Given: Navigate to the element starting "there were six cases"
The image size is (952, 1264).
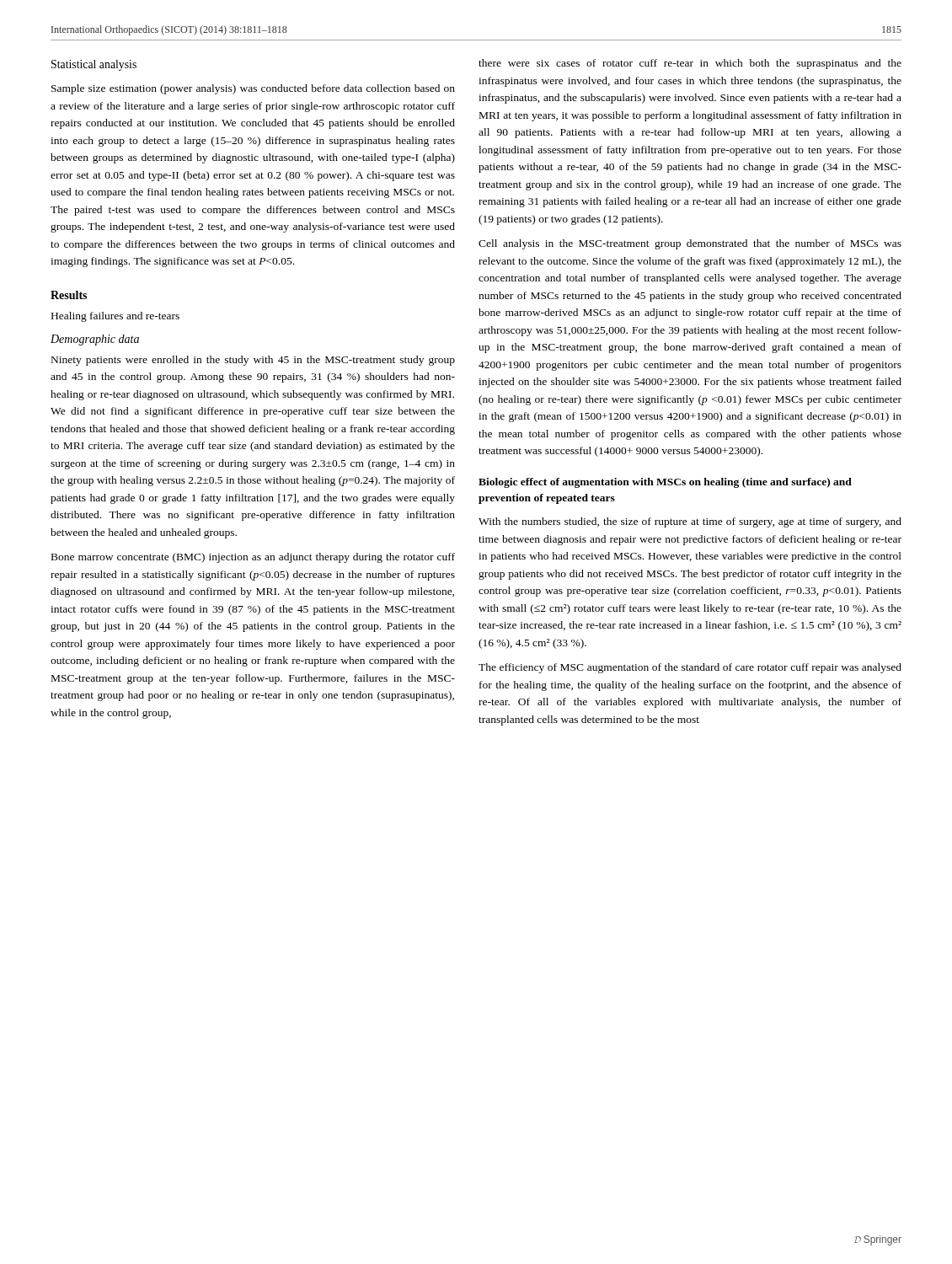Looking at the screenshot, I should [690, 141].
